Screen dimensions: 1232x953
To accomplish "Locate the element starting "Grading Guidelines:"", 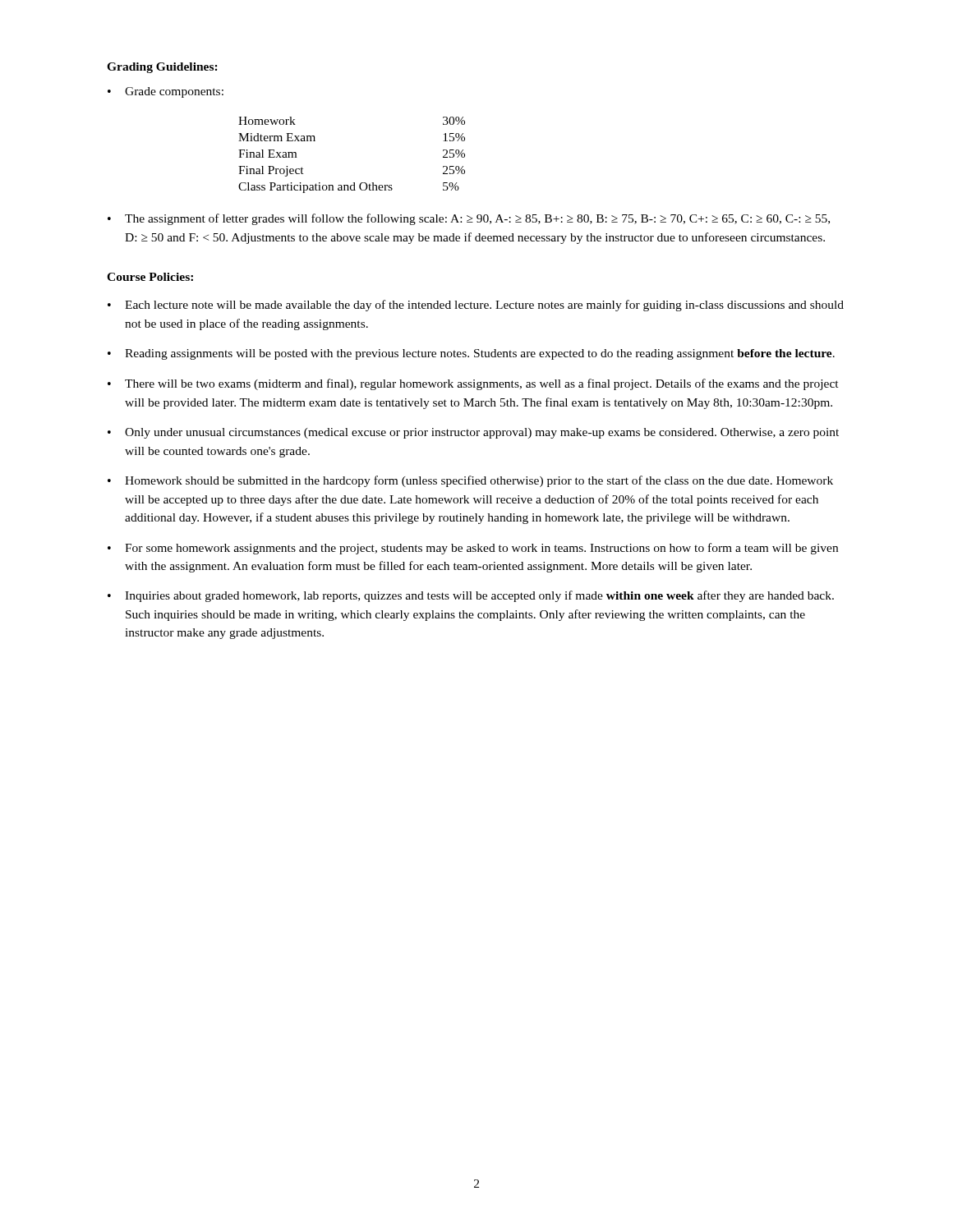I will pos(163,66).
